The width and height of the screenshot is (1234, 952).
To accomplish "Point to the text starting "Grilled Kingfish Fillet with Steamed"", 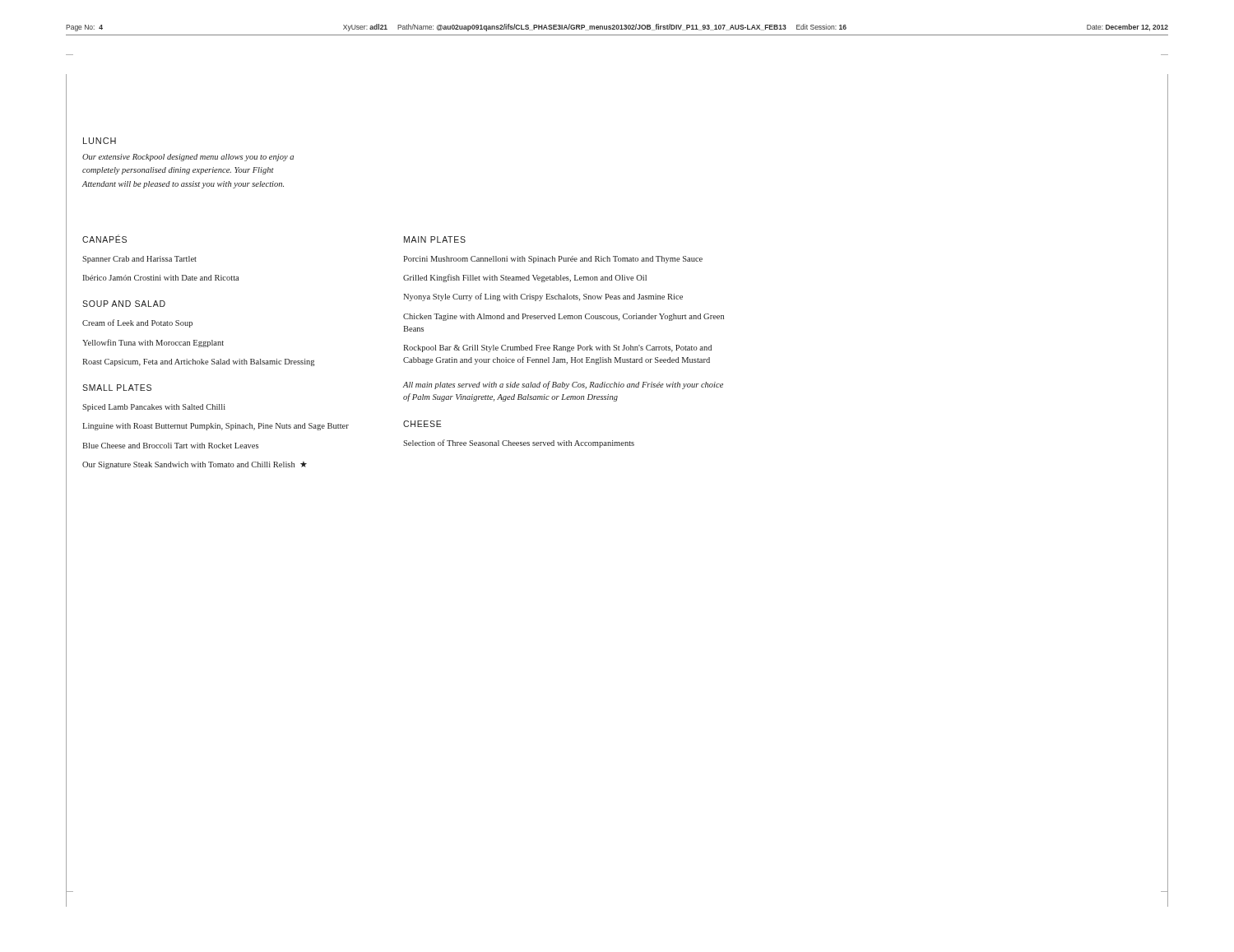I will pos(525,278).
